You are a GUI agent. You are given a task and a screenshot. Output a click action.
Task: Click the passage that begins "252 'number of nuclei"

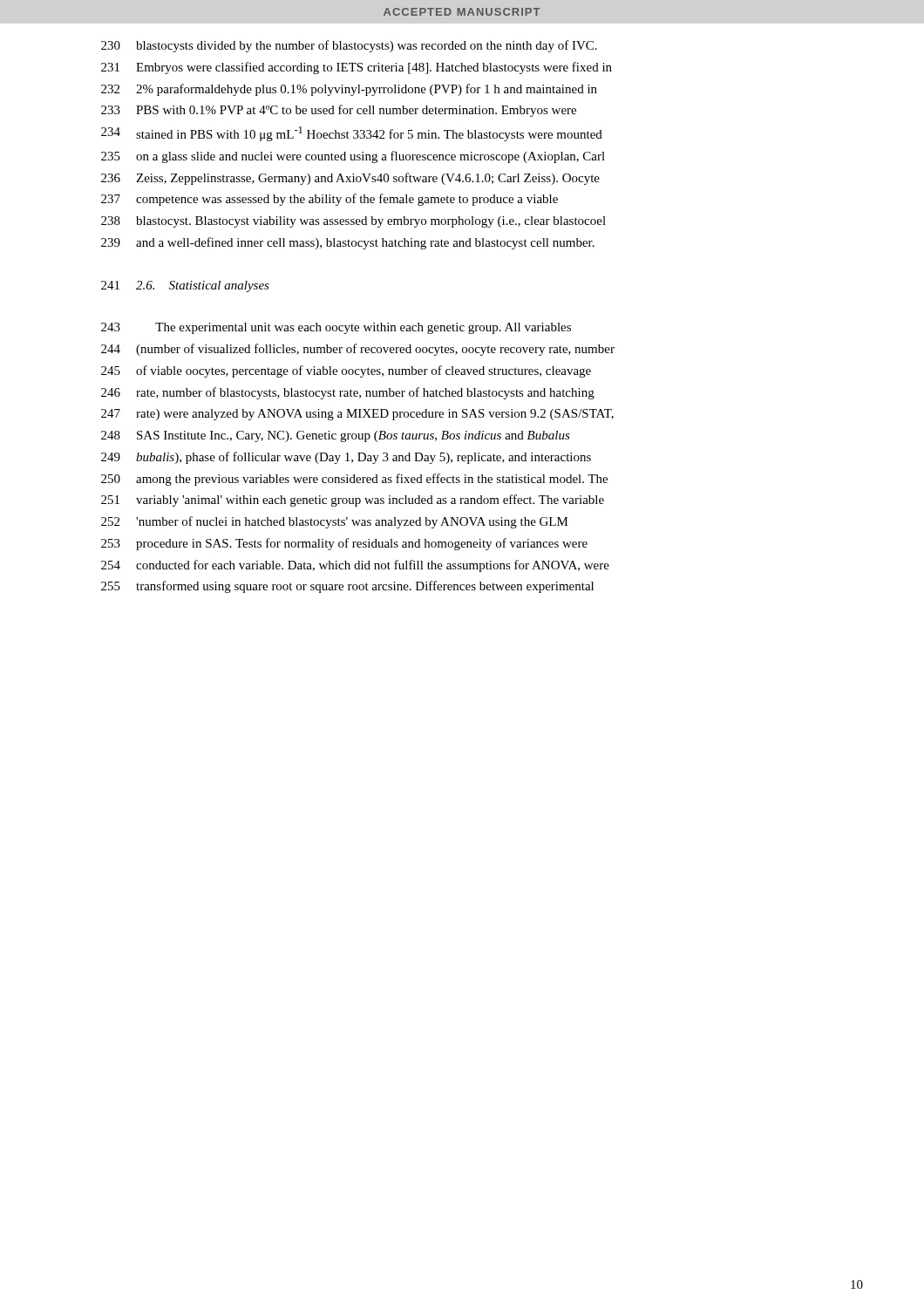pos(471,522)
